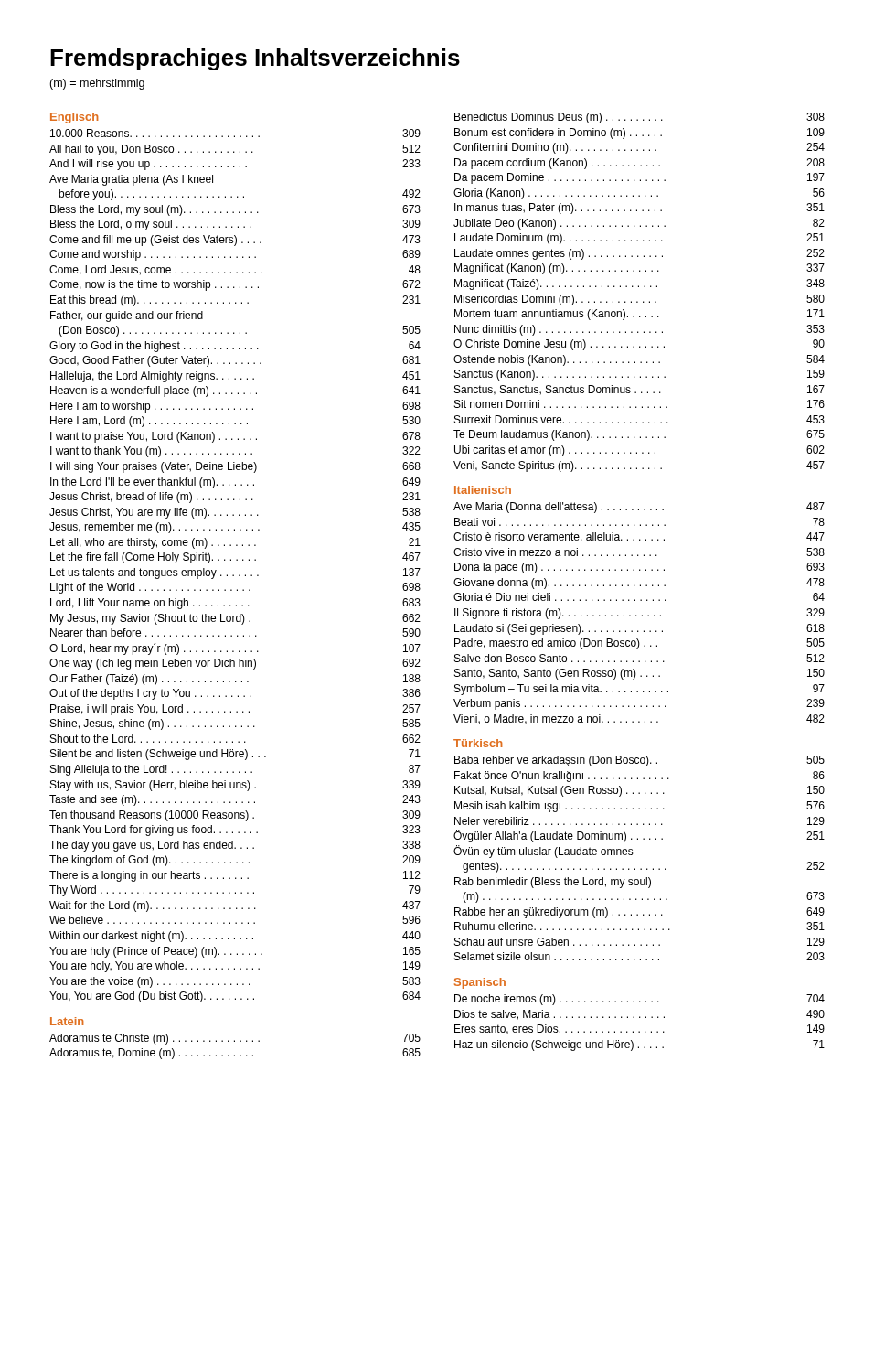Where is the passage that starts "Let all, who are"?
This screenshot has width=874, height=1372.
(x=235, y=542)
